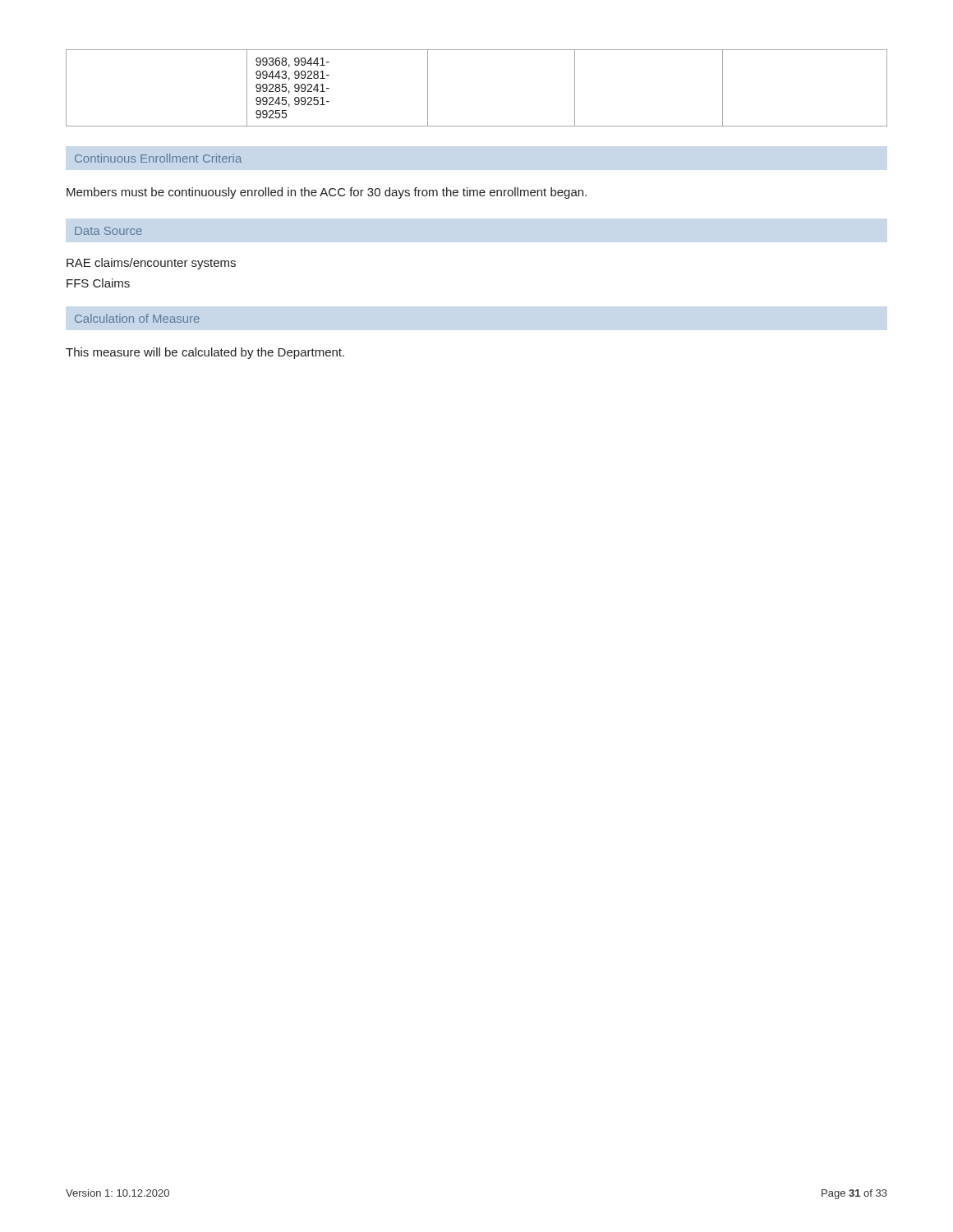This screenshot has width=953, height=1232.
Task: Select the list item with the text "FFS Claims"
Action: pyautogui.click(x=98, y=283)
